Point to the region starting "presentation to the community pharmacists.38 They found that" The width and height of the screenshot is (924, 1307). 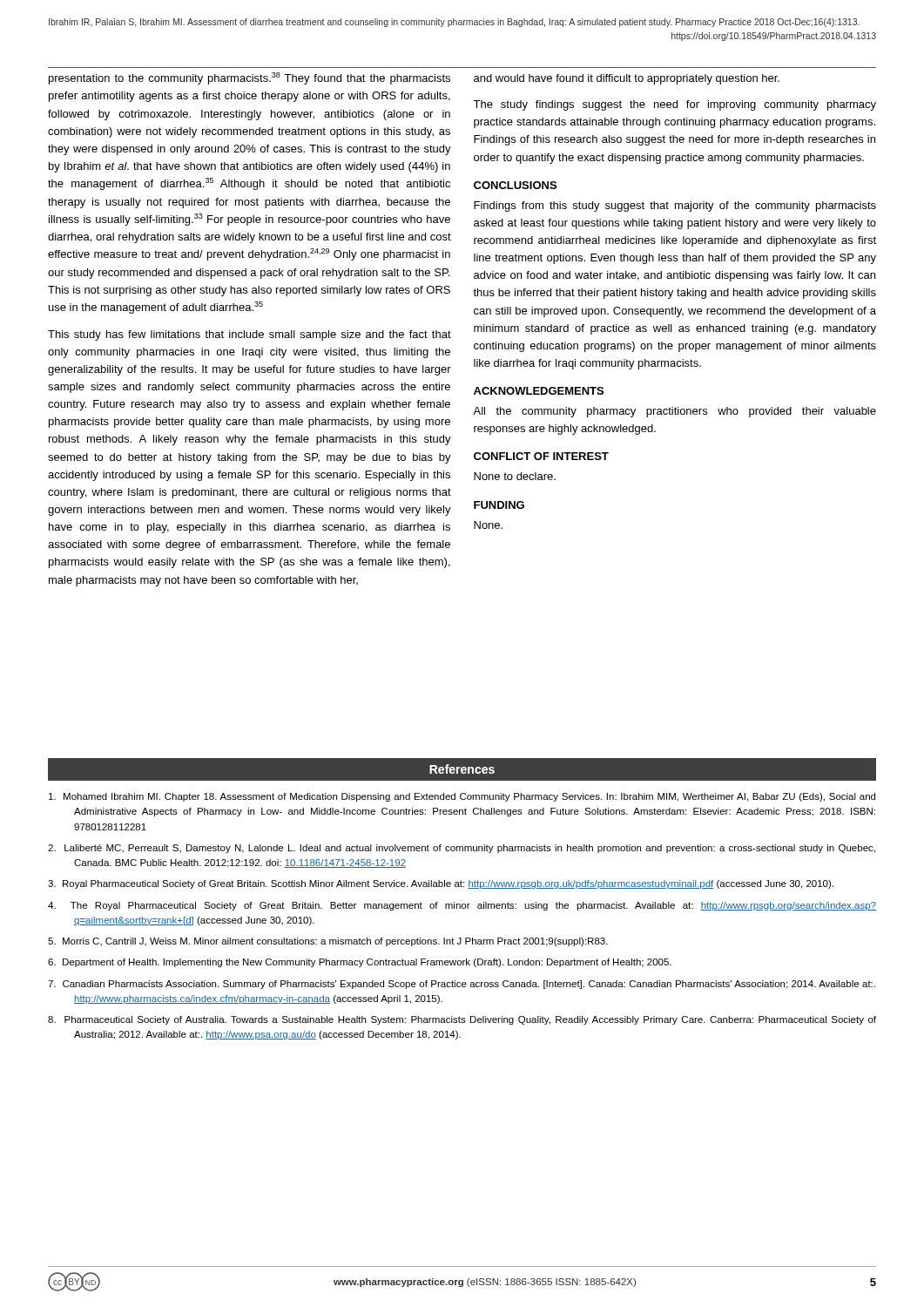(249, 193)
